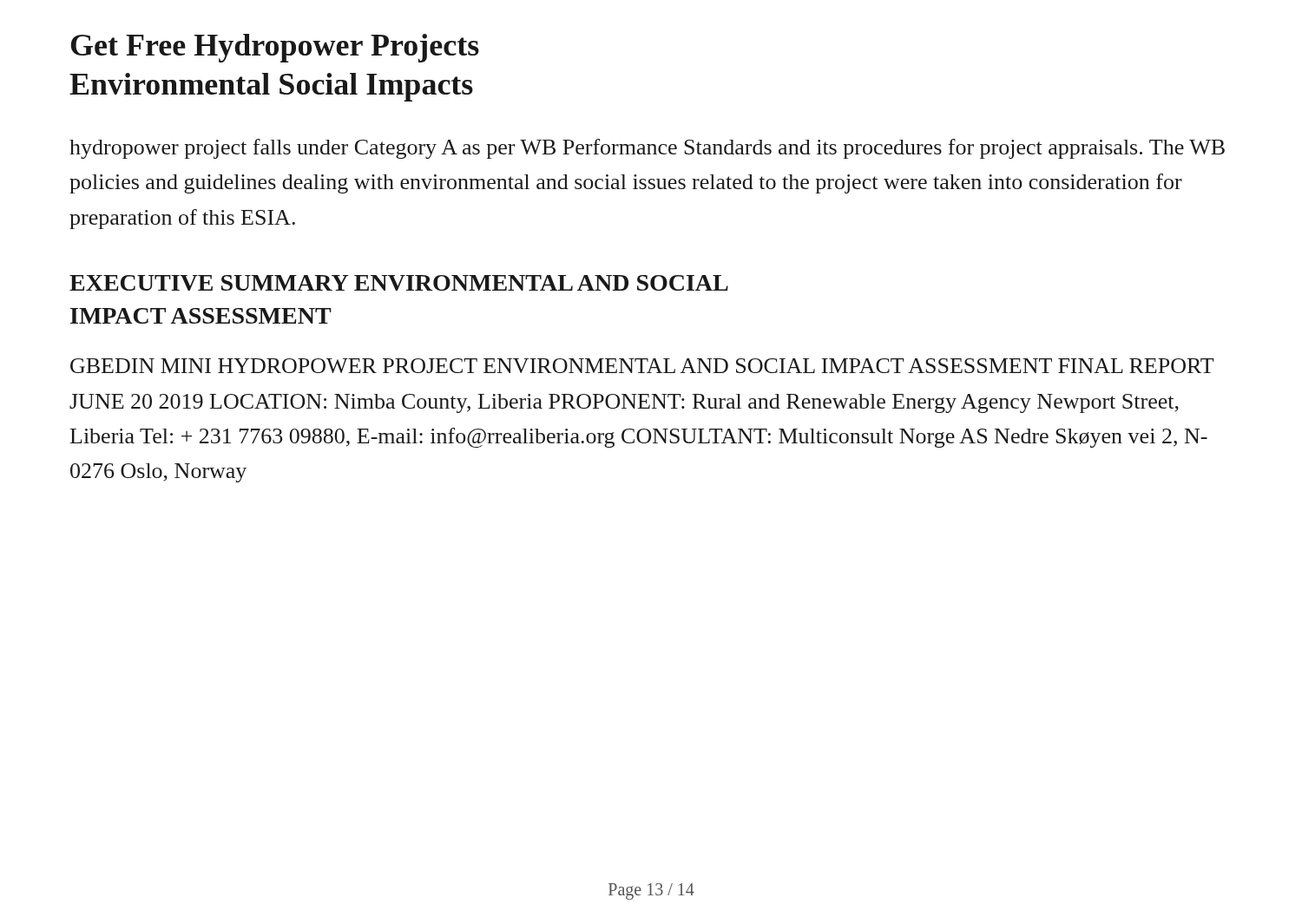The image size is (1302, 924).
Task: Click the passage that begins "GBEDIN MINI HYDROPOWER PROJECT ENVIRONMENTAL AND SOCIAL IMPACT"
Action: tap(641, 419)
